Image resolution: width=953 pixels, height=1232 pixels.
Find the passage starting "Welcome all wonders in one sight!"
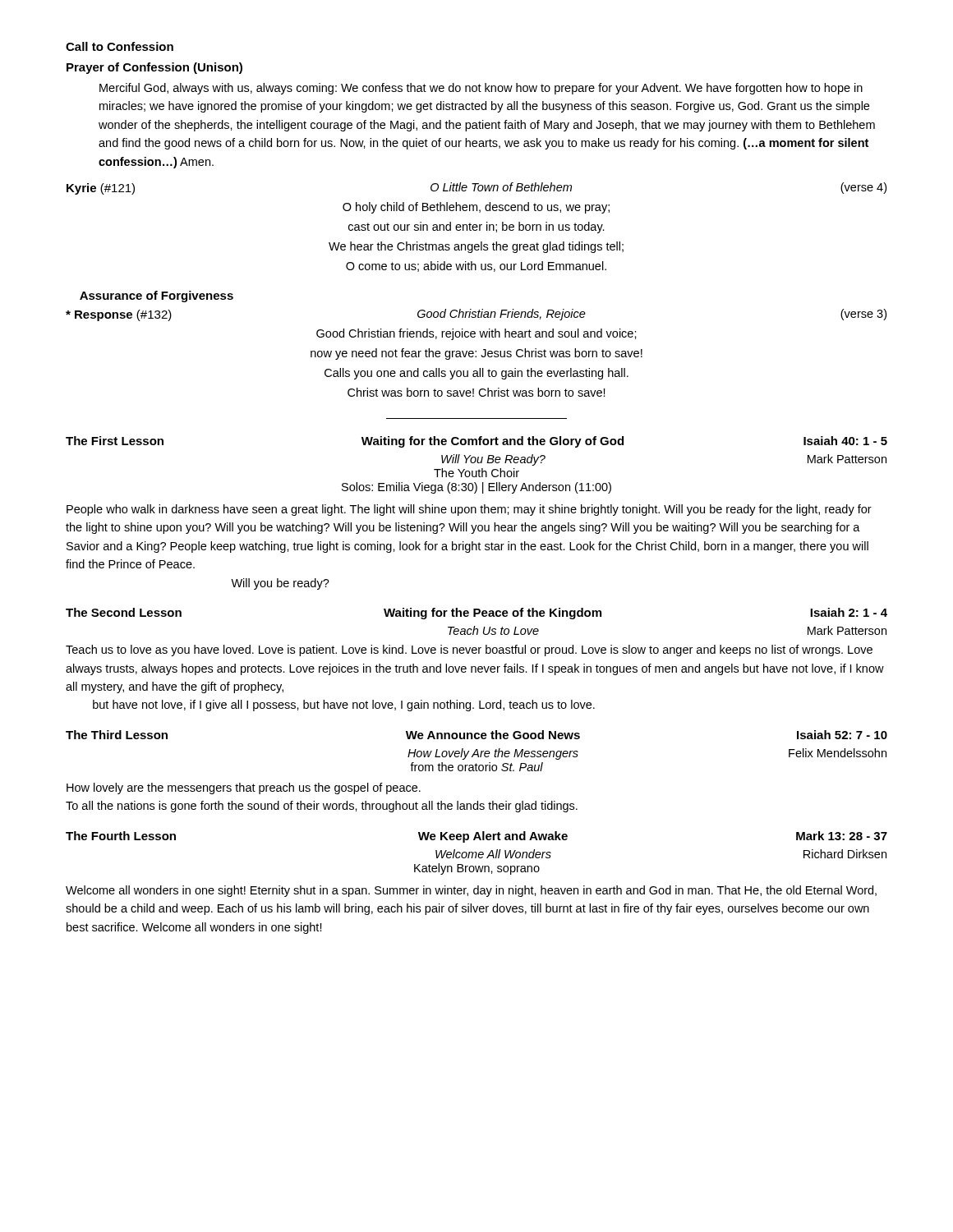[x=472, y=909]
